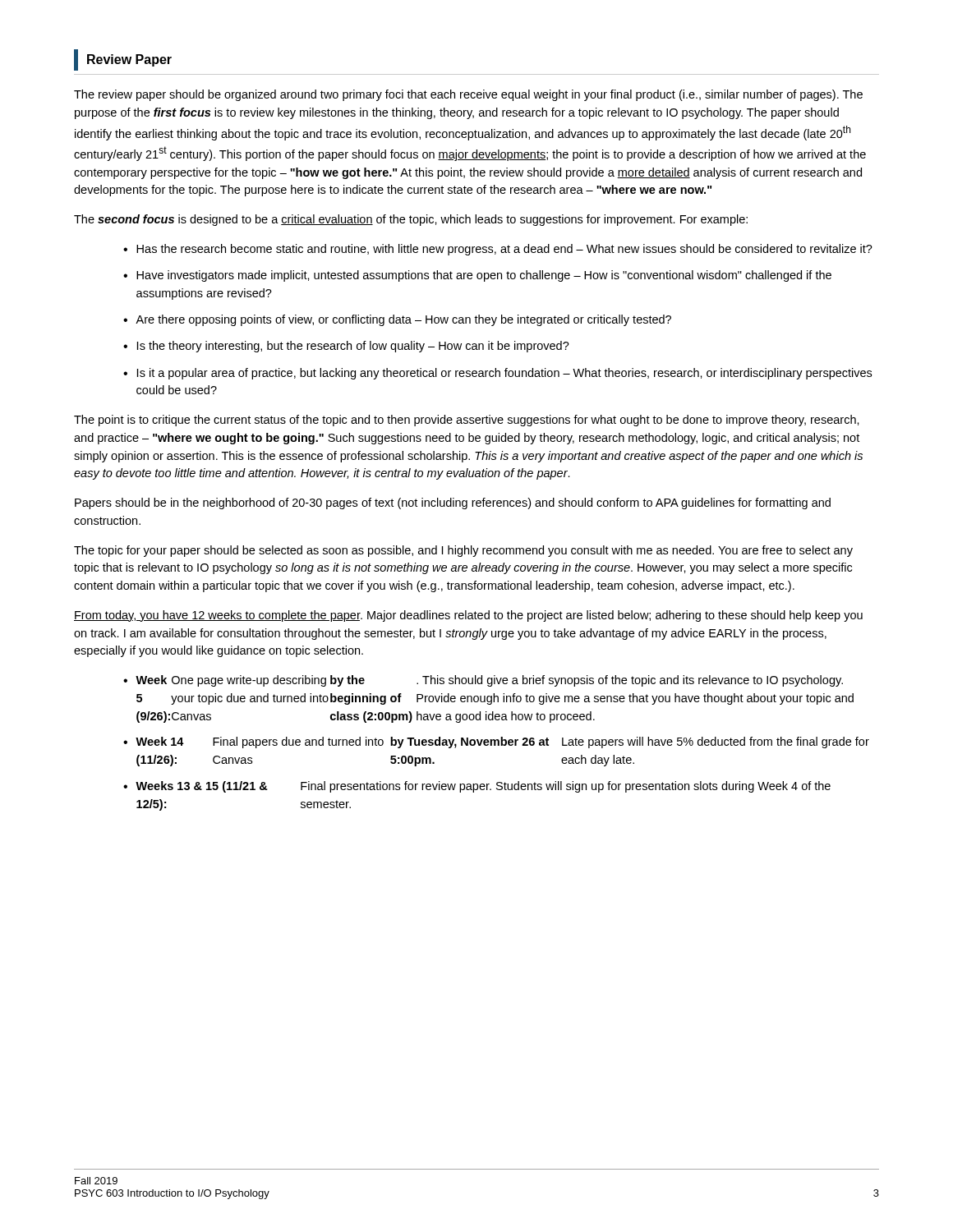
Task: Locate a section header
Action: tap(123, 60)
